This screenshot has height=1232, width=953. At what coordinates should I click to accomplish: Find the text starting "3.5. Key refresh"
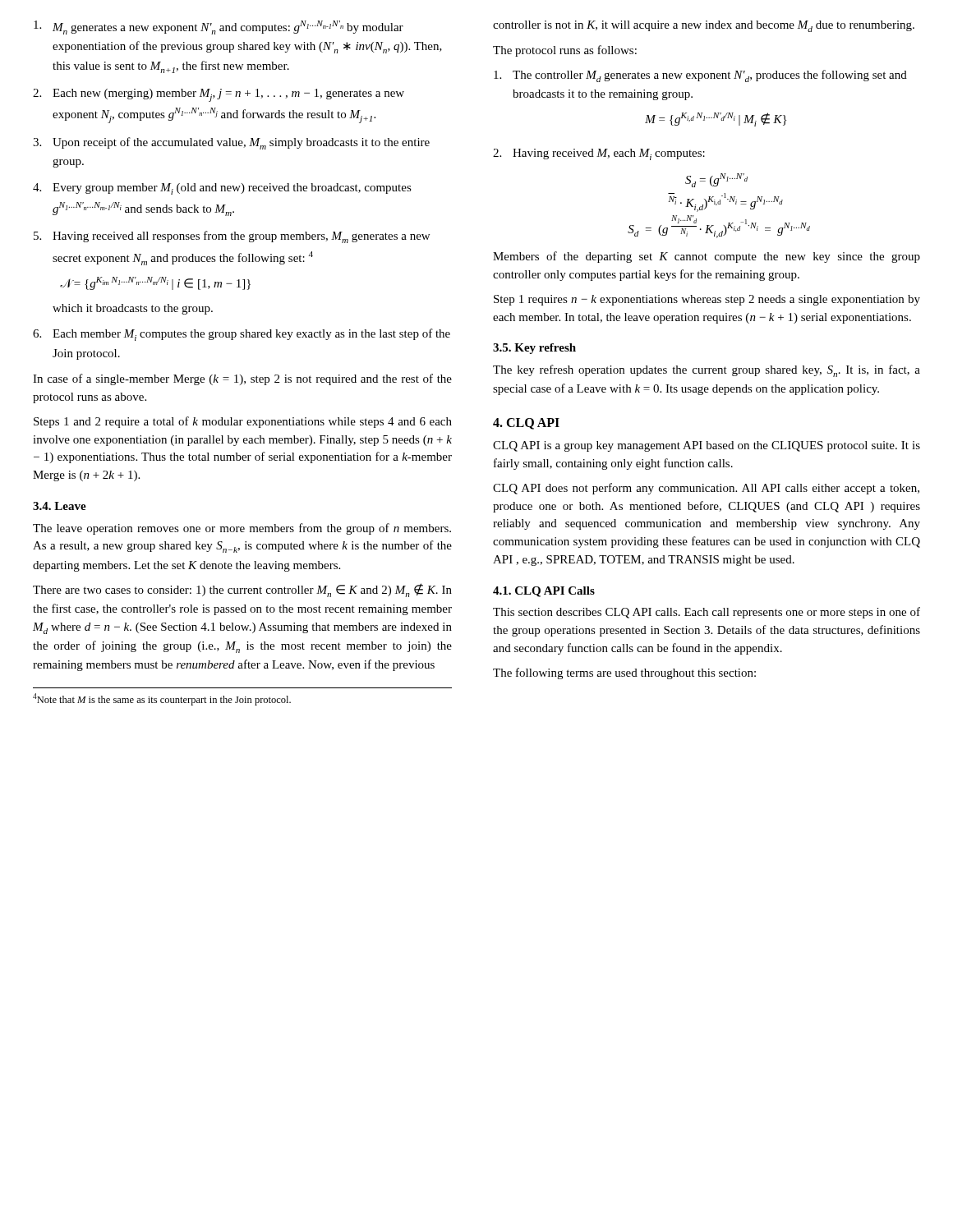[534, 348]
